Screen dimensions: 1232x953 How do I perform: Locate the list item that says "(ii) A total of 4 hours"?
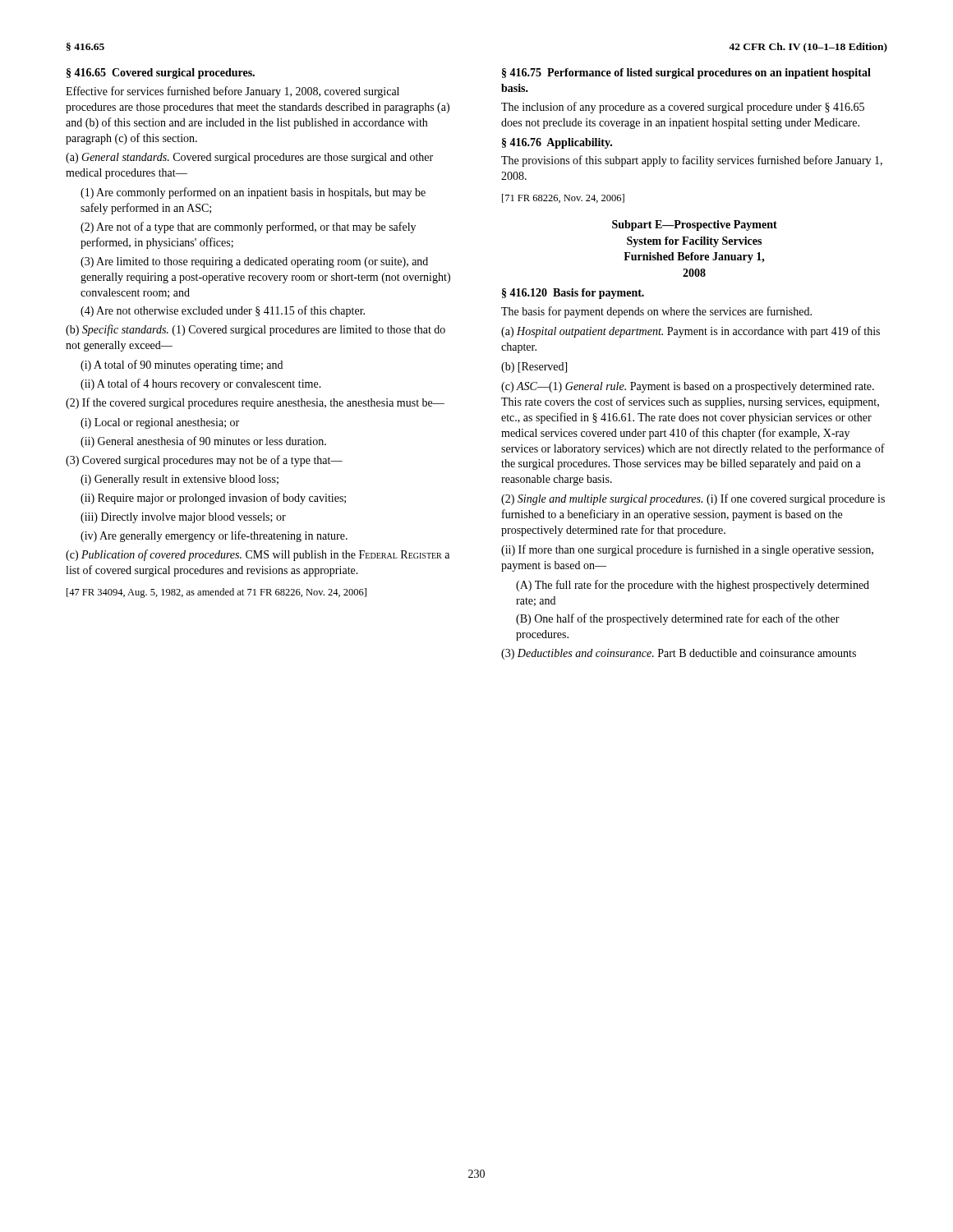pyautogui.click(x=266, y=385)
